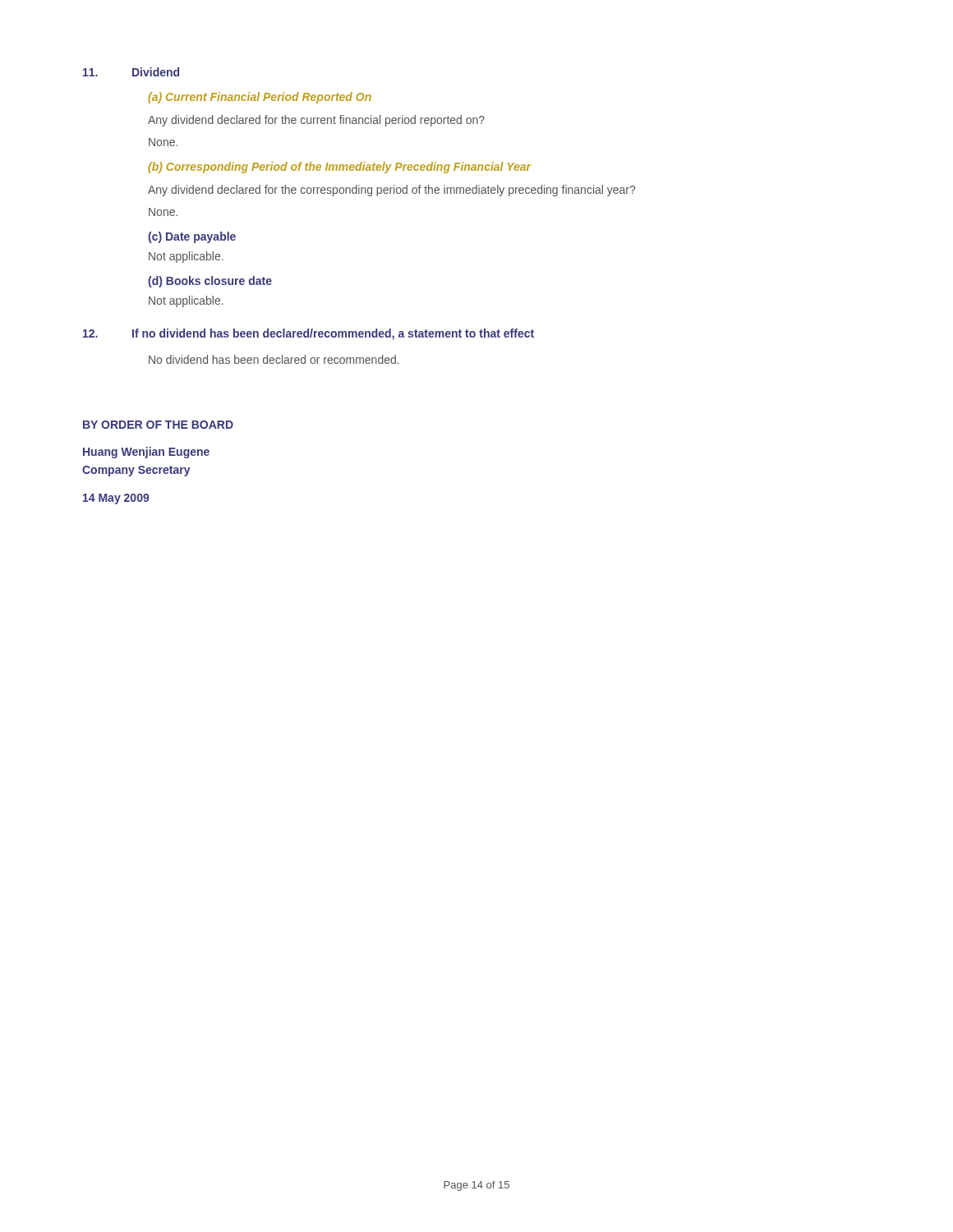Select the region starting "12. If no dividend has been"
Image resolution: width=953 pixels, height=1232 pixels.
point(308,333)
